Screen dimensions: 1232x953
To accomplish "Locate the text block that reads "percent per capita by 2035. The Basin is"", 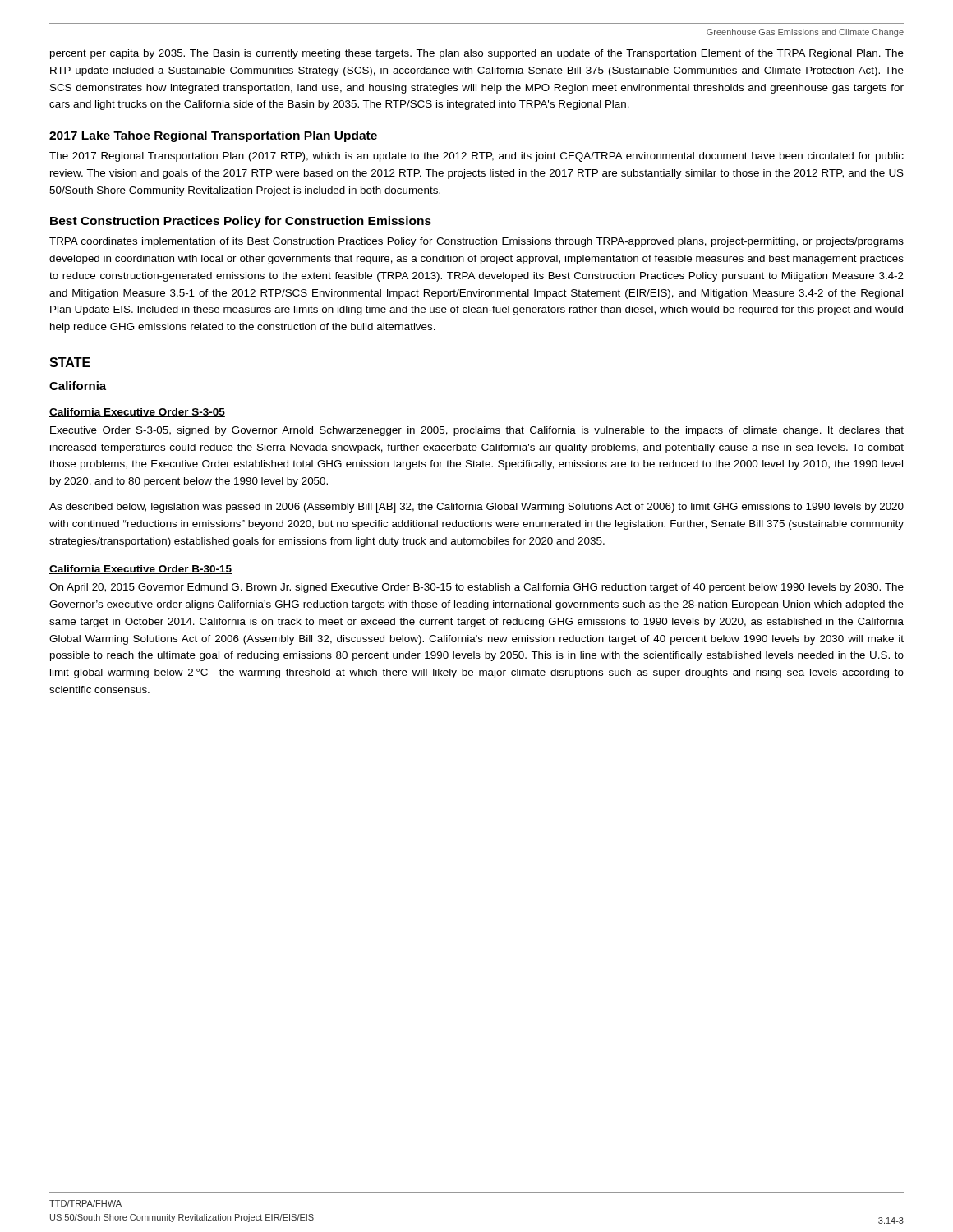I will [x=476, y=79].
